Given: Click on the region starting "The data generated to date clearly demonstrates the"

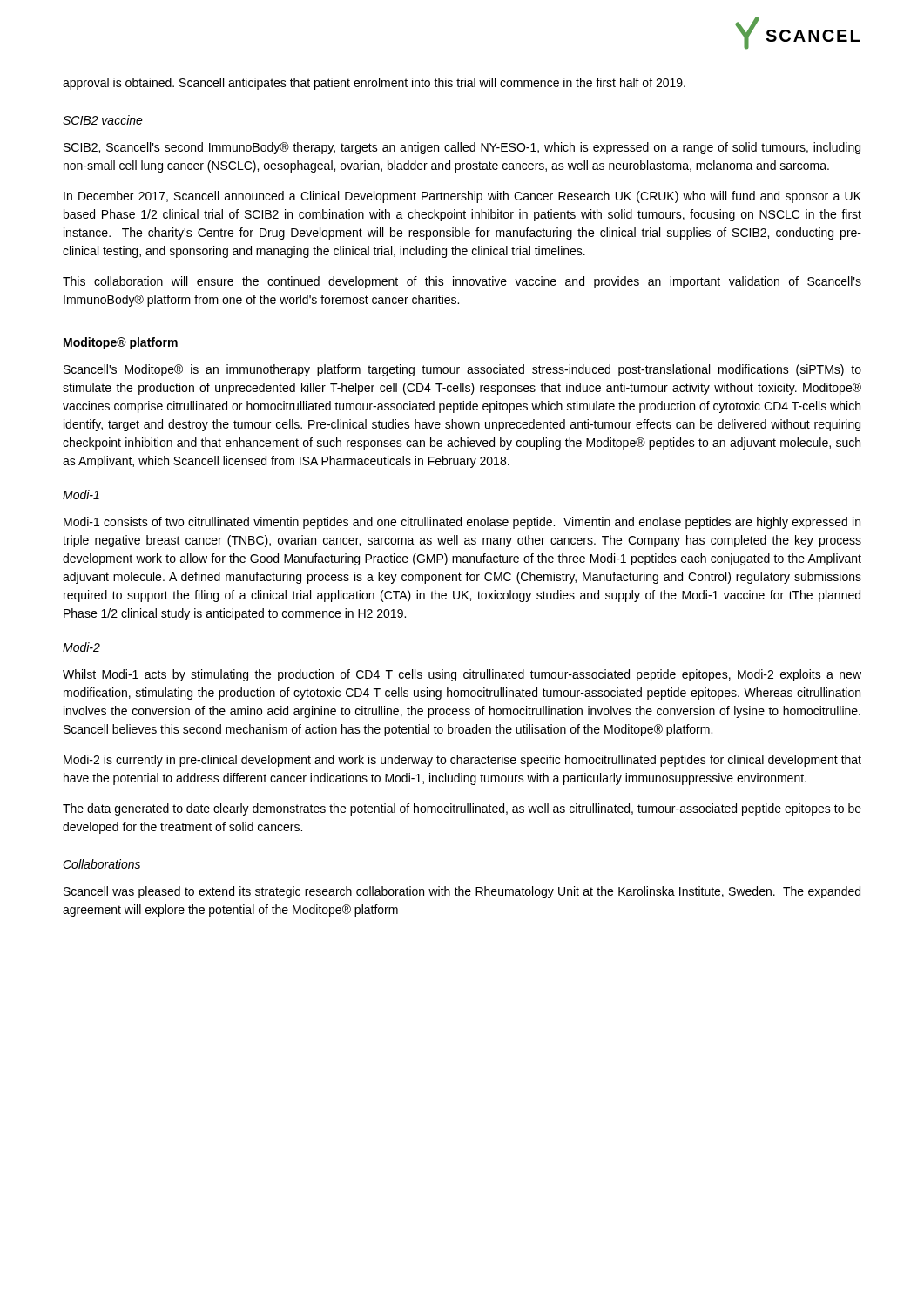Looking at the screenshot, I should [462, 818].
